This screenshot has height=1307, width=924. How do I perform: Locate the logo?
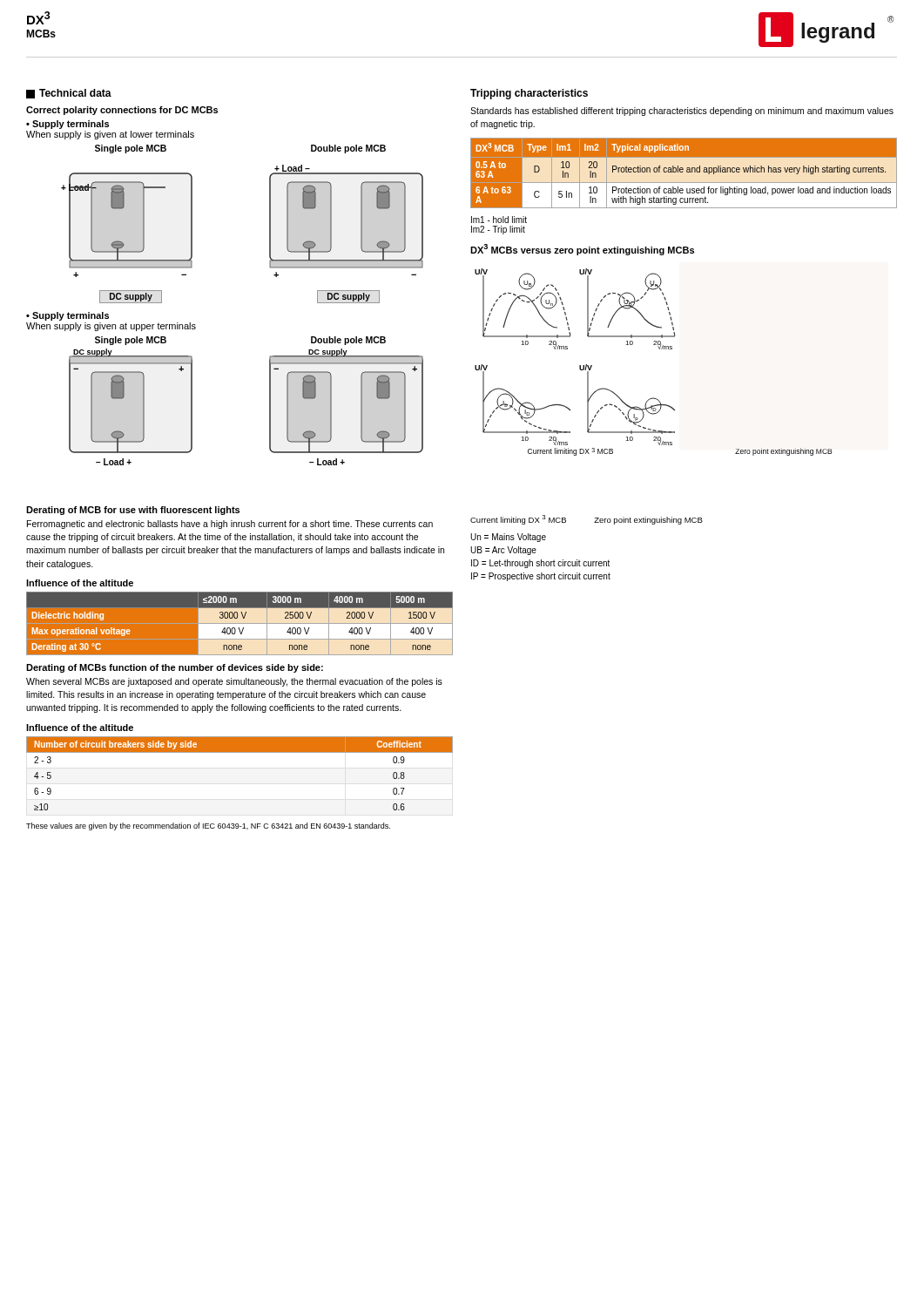[x=828, y=31]
